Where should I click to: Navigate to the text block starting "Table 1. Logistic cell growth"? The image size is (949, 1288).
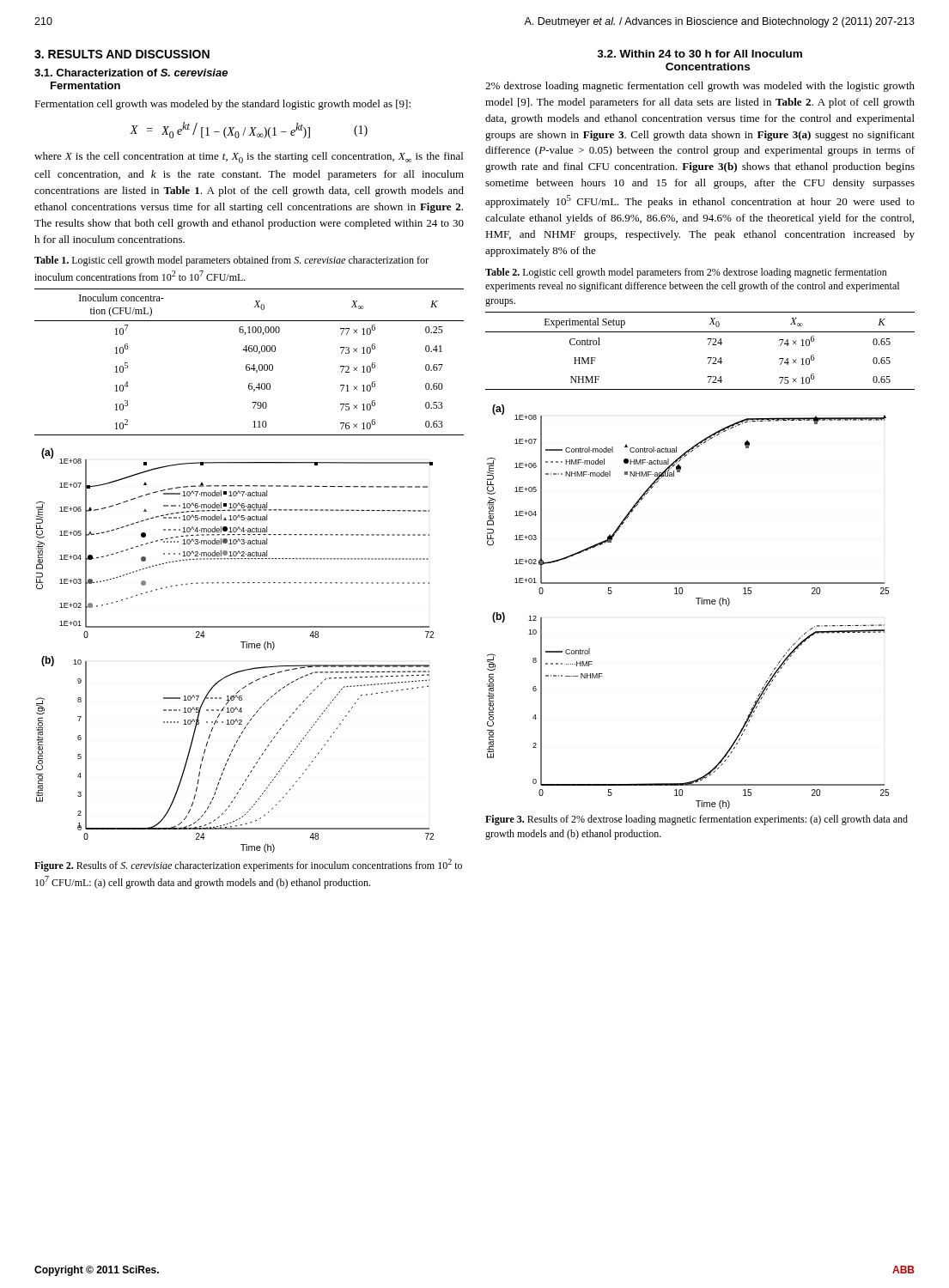[231, 269]
